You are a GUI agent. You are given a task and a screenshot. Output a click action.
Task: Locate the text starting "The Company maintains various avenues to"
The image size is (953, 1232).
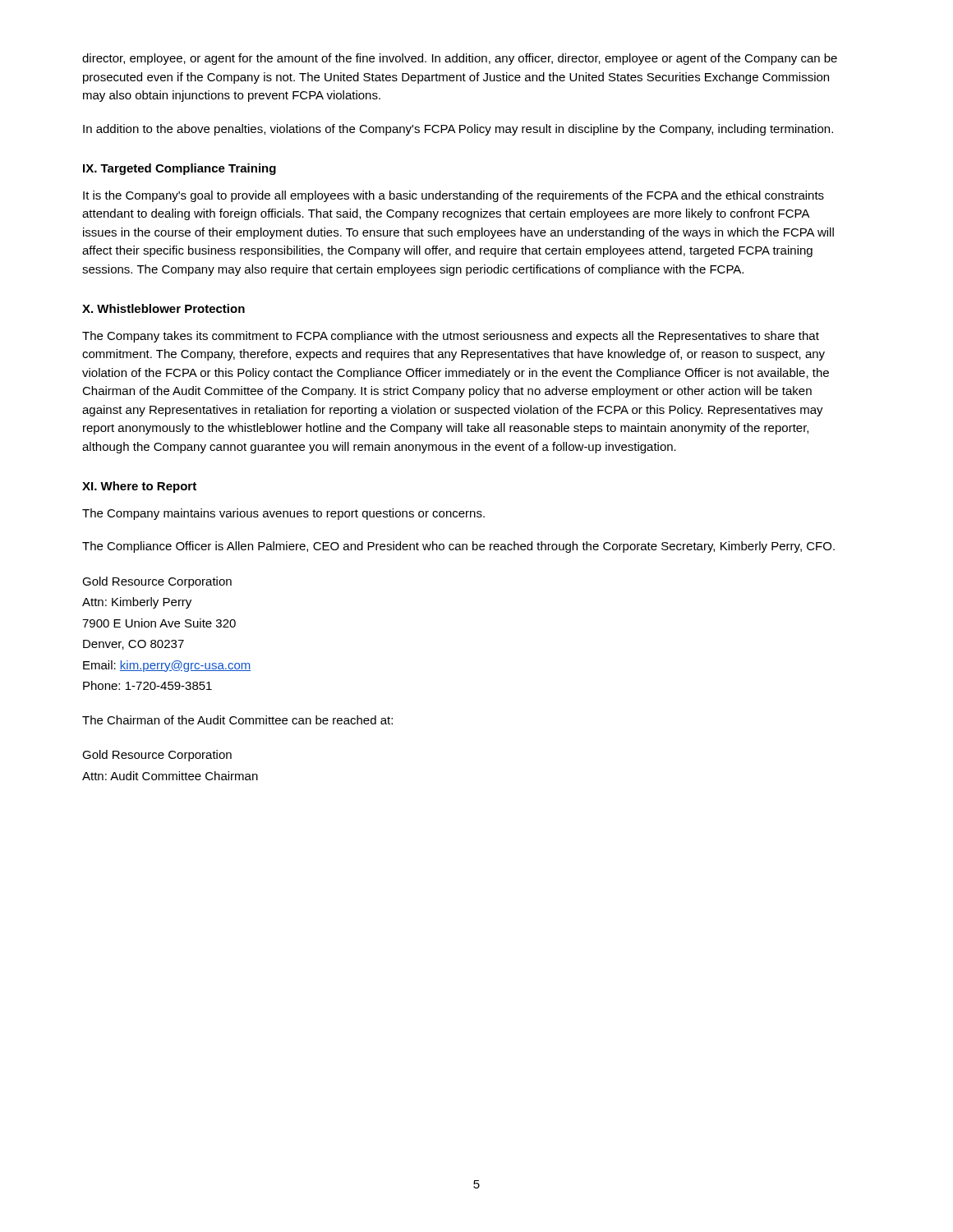pos(284,513)
